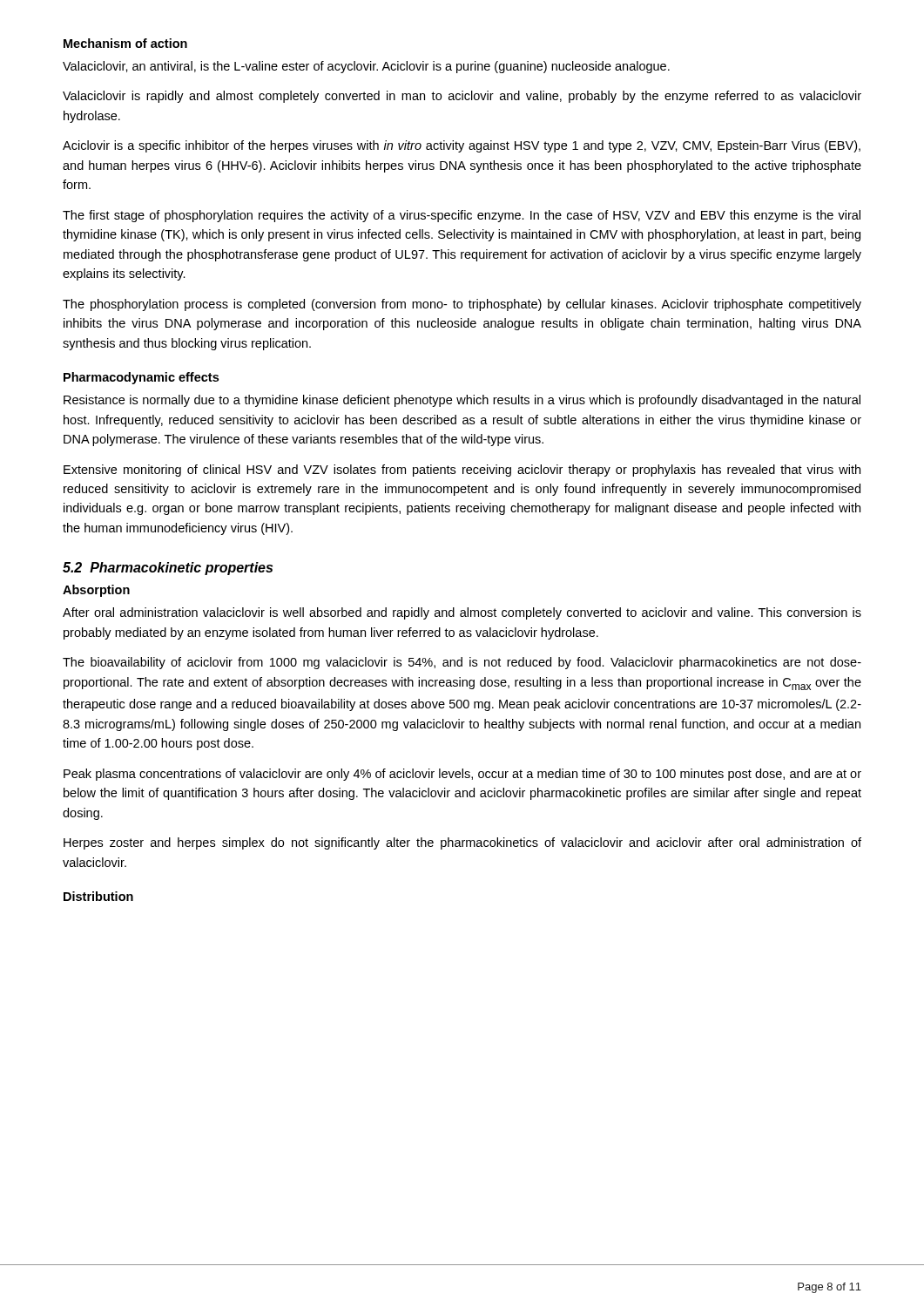Locate the text "Pharmacodynamic effects"

(141, 377)
